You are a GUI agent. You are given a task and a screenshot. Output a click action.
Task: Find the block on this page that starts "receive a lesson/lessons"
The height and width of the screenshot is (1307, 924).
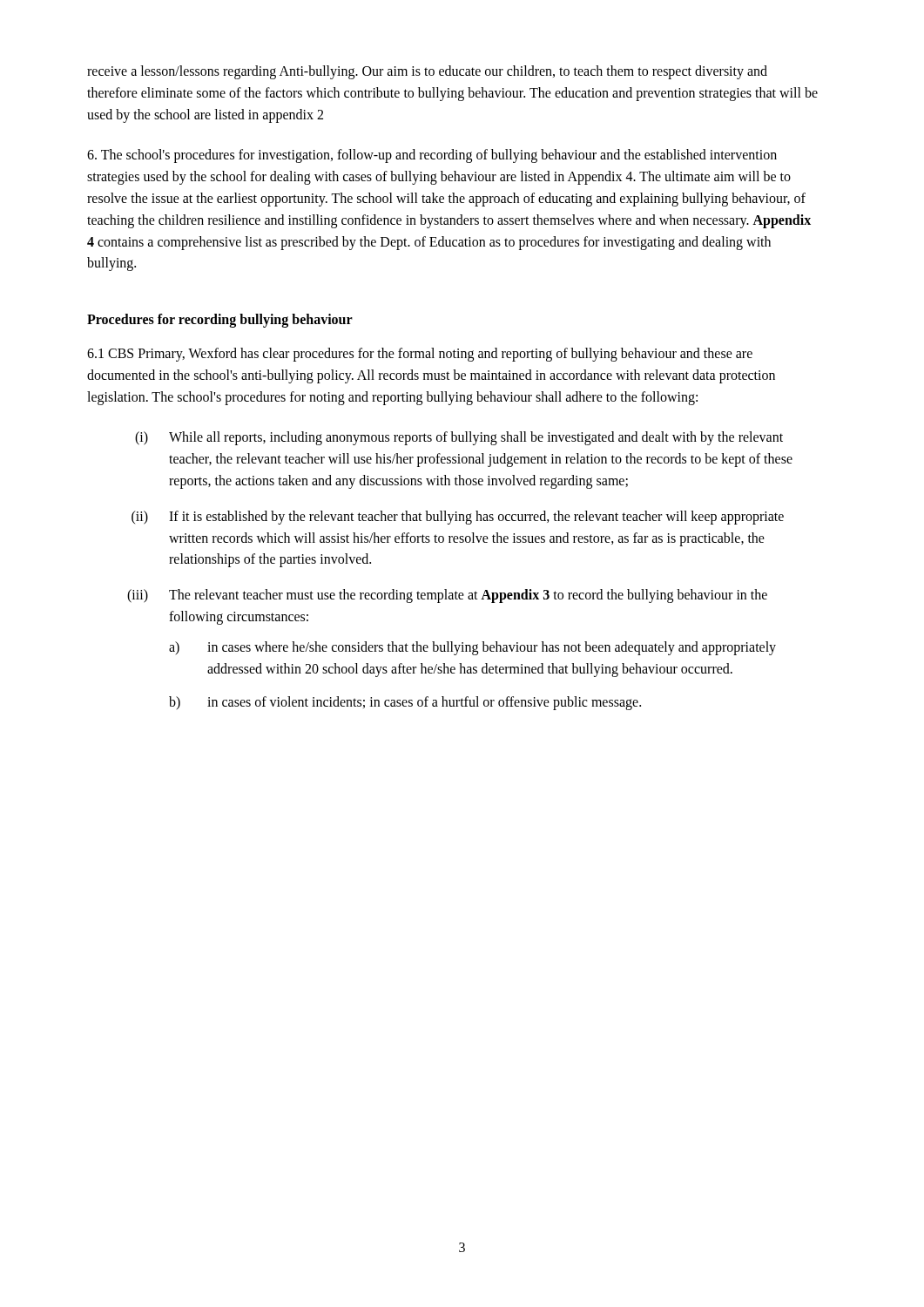(452, 93)
